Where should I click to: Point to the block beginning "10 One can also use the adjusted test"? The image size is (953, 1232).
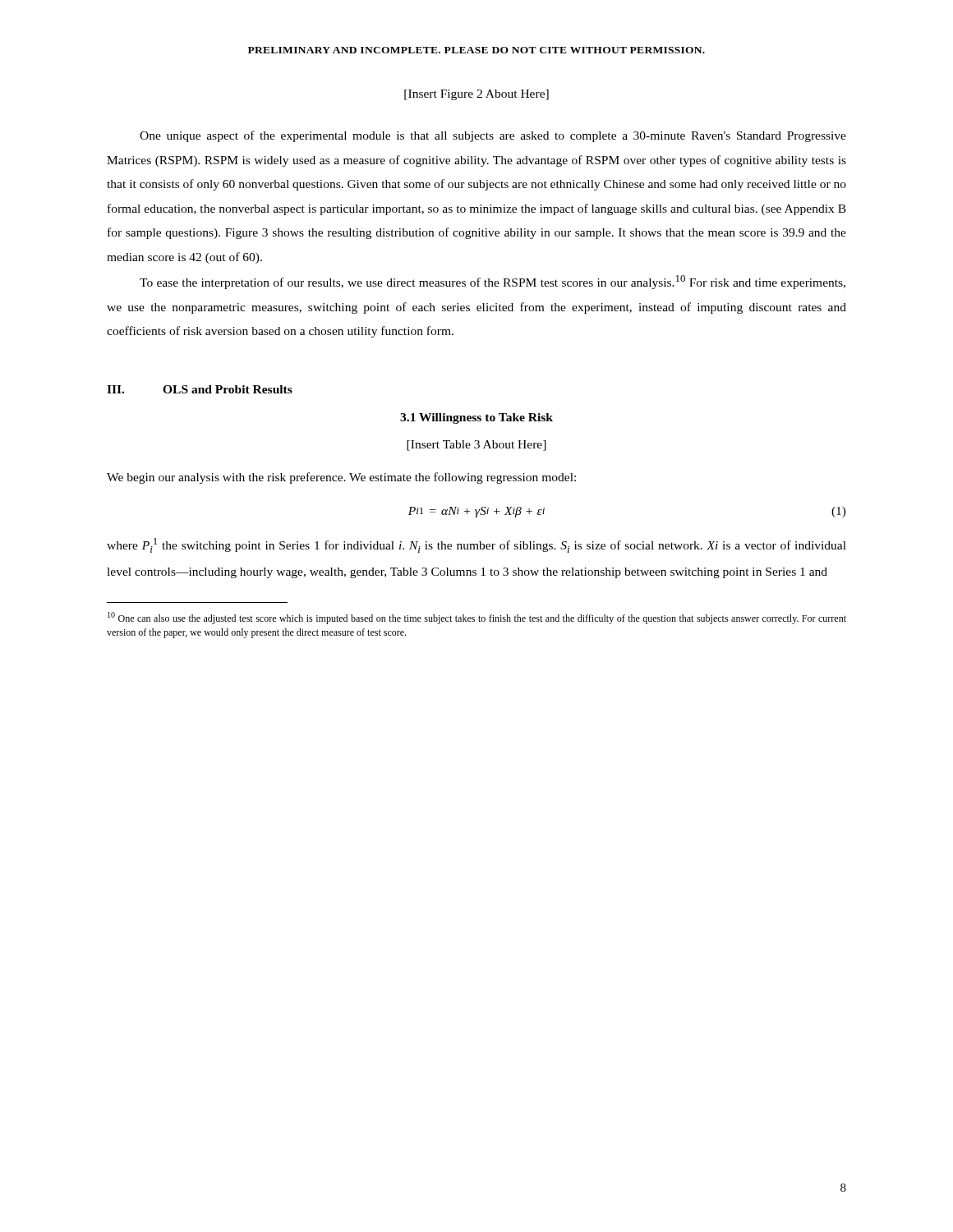476,624
